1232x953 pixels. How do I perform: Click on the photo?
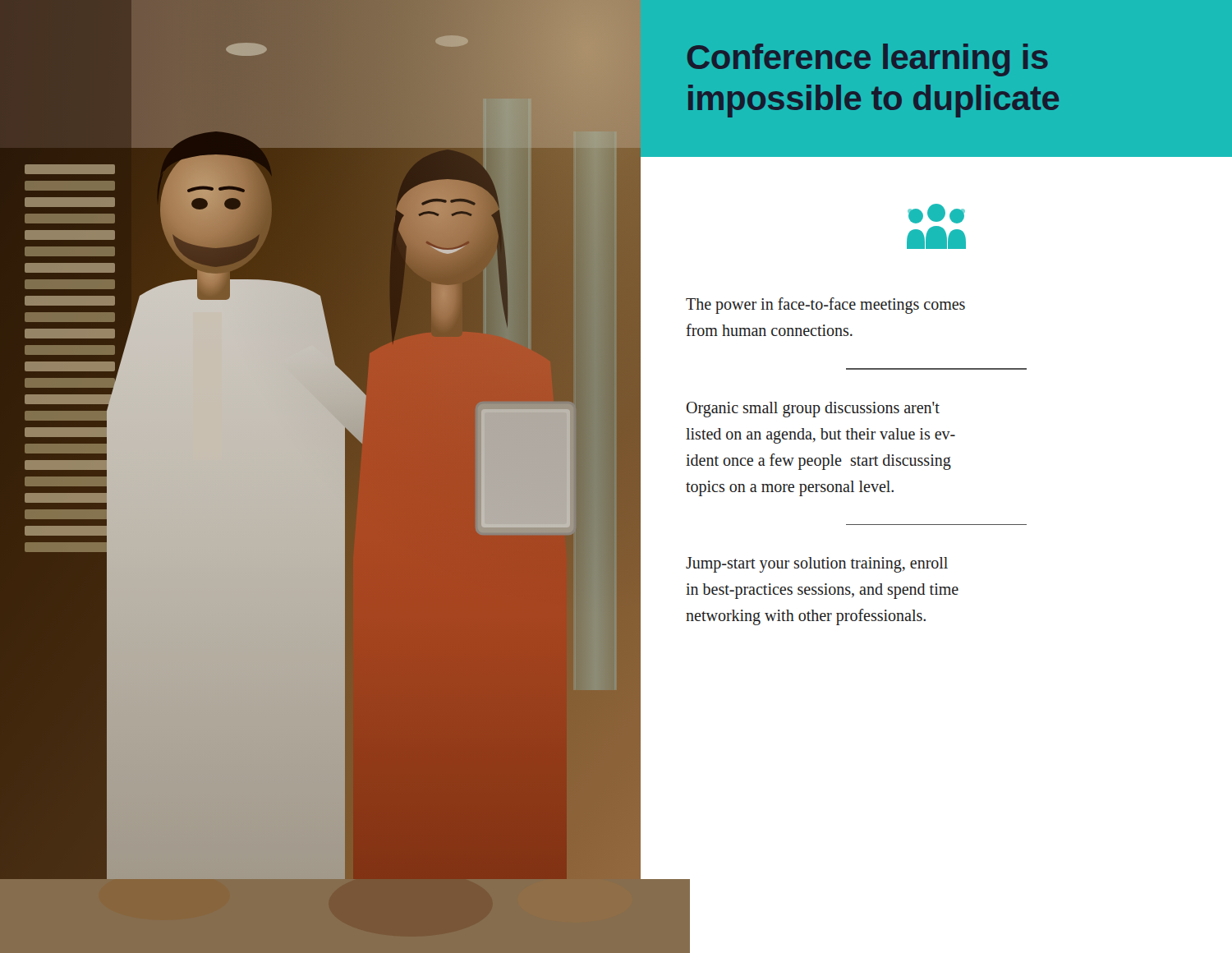coord(345,476)
